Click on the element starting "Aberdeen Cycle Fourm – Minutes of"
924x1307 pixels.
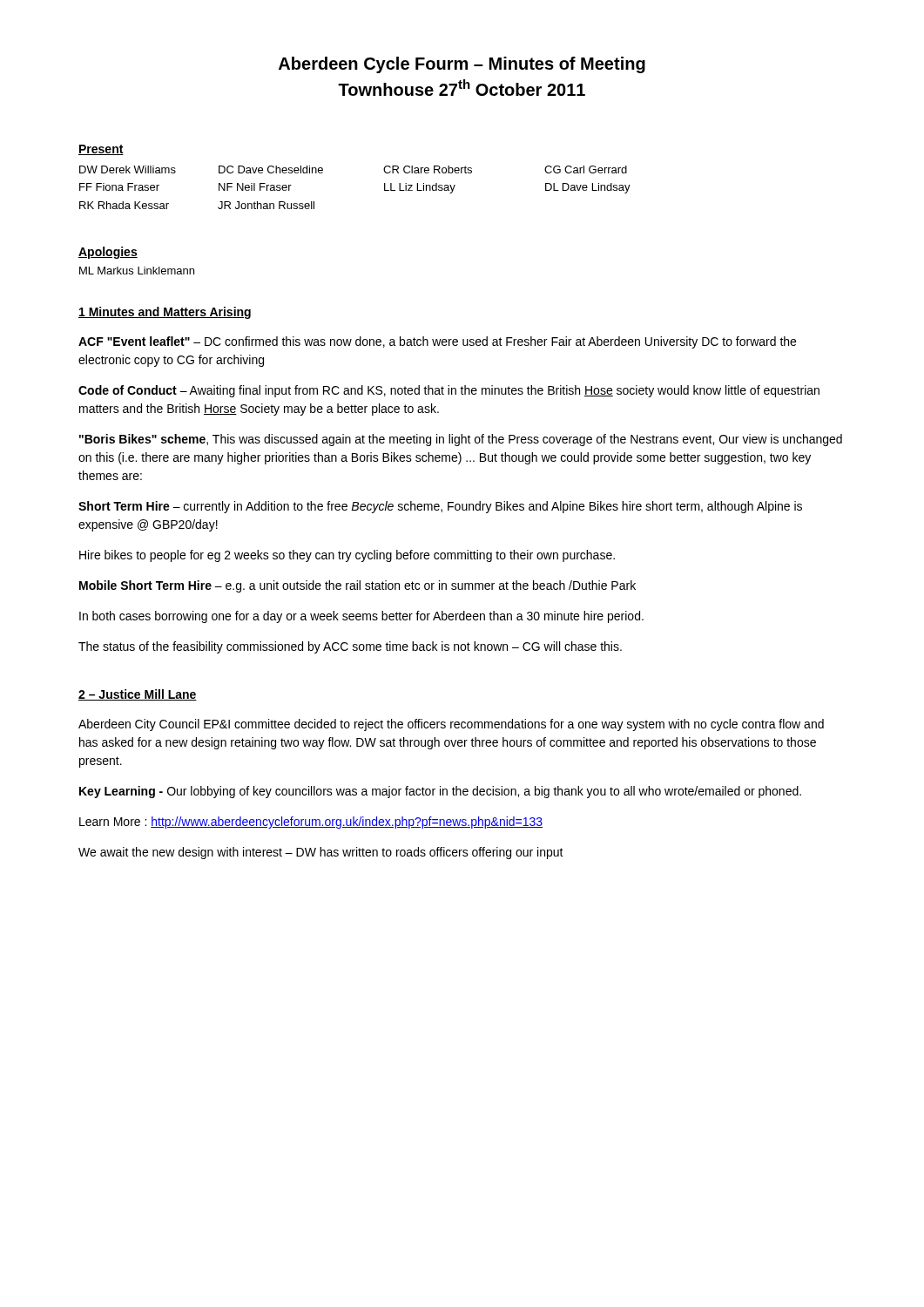462,77
